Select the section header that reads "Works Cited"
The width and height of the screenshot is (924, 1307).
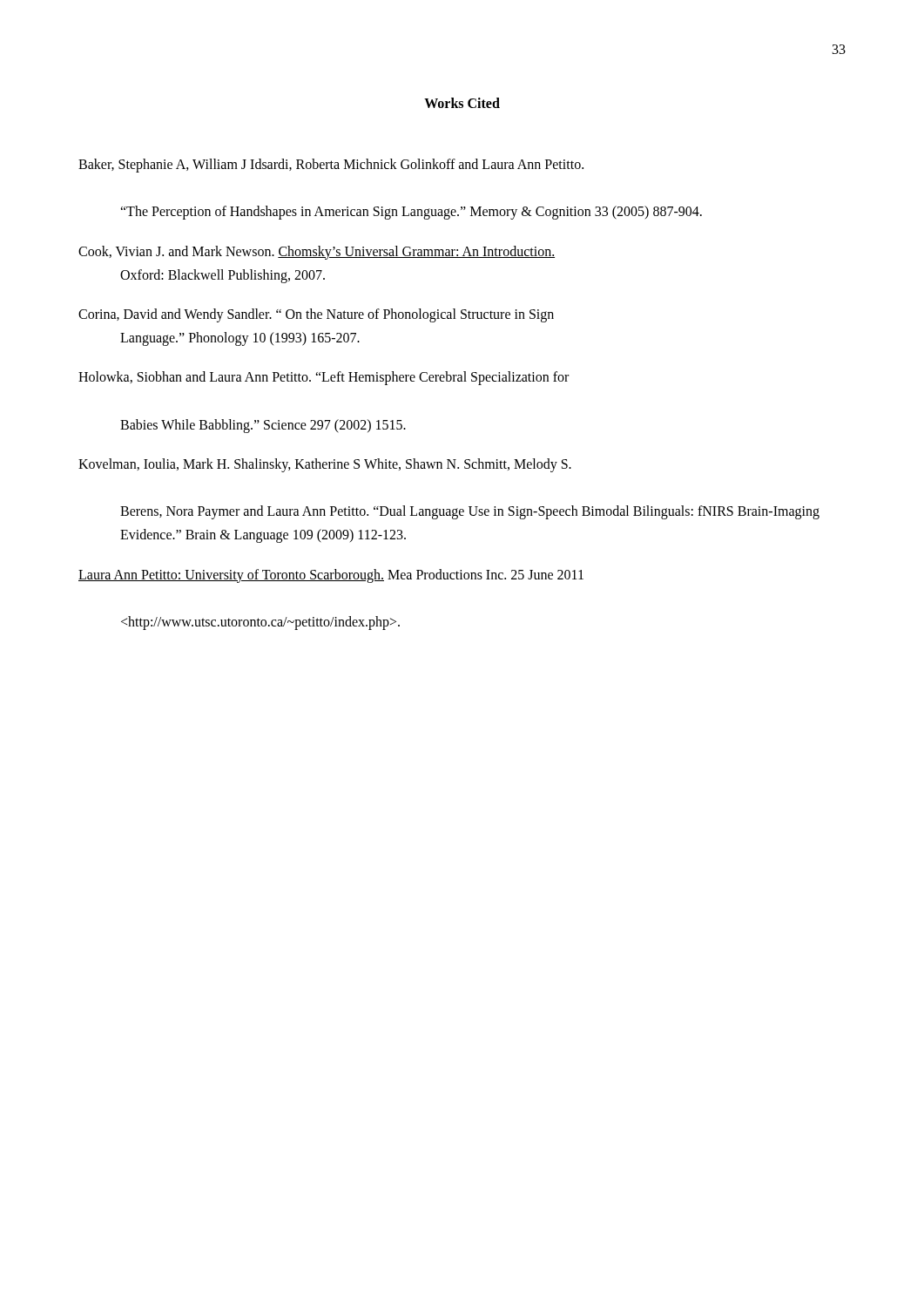coord(462,103)
